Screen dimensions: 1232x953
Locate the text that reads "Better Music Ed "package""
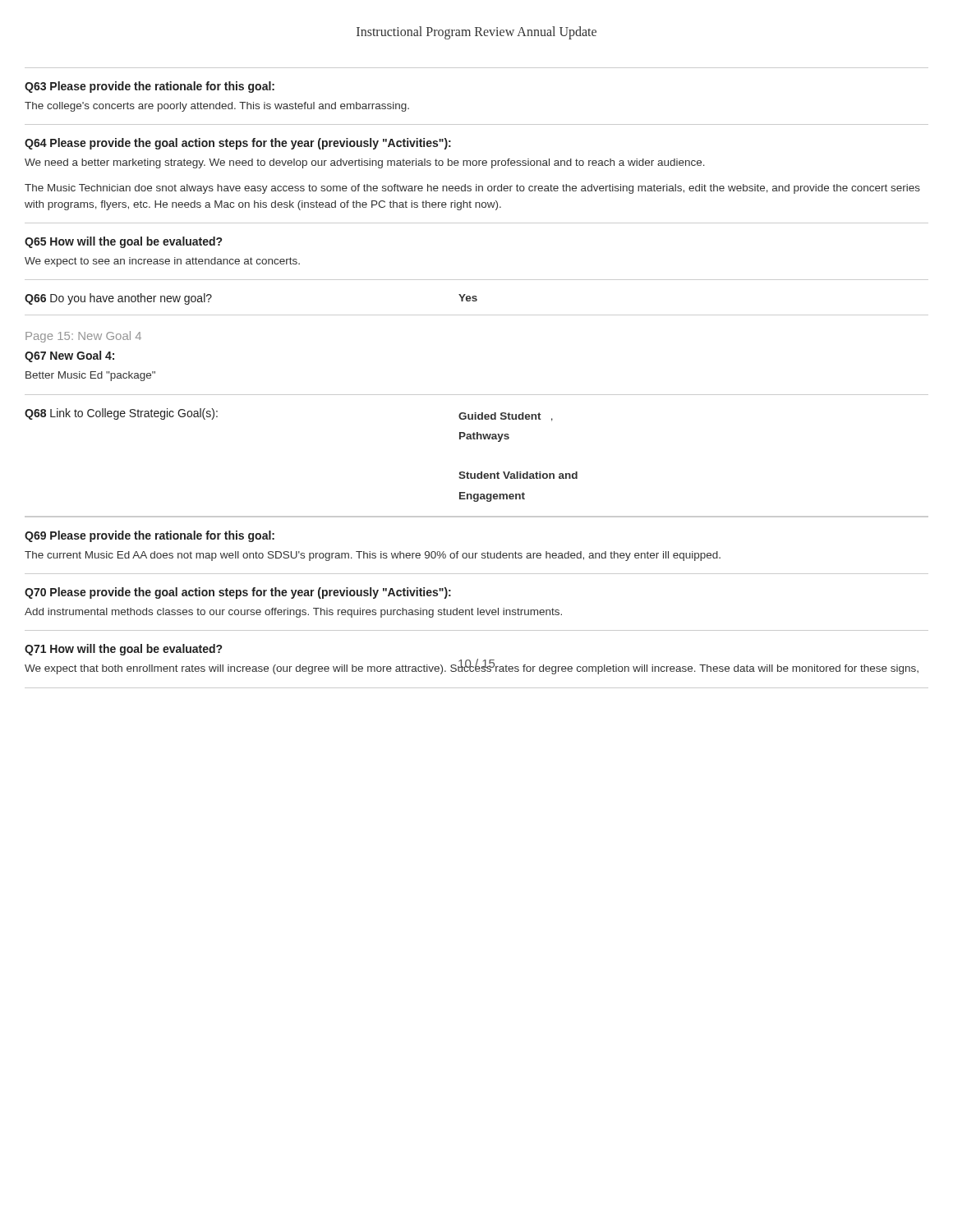tap(90, 375)
